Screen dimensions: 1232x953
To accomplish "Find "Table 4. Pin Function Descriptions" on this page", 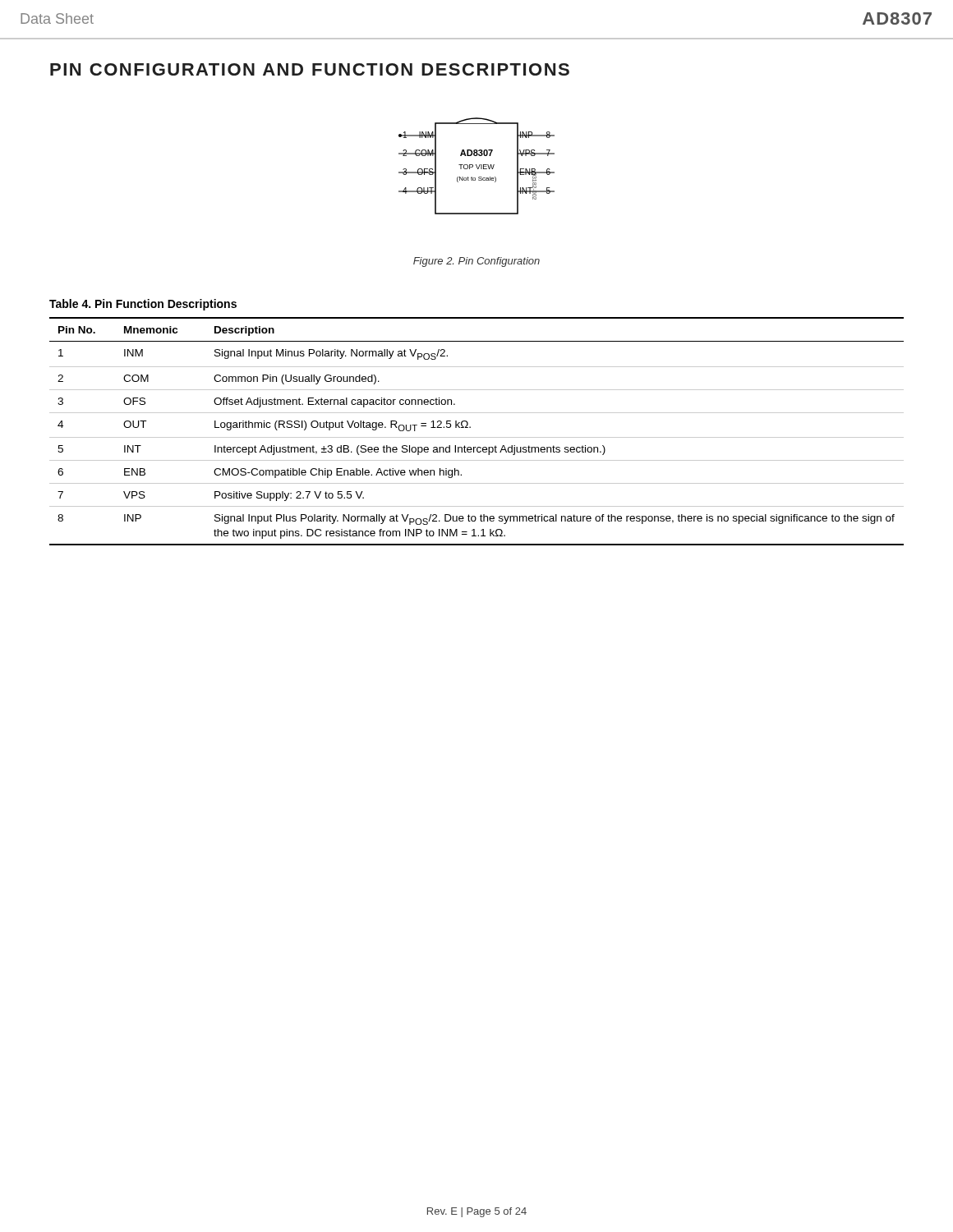I will tap(143, 304).
